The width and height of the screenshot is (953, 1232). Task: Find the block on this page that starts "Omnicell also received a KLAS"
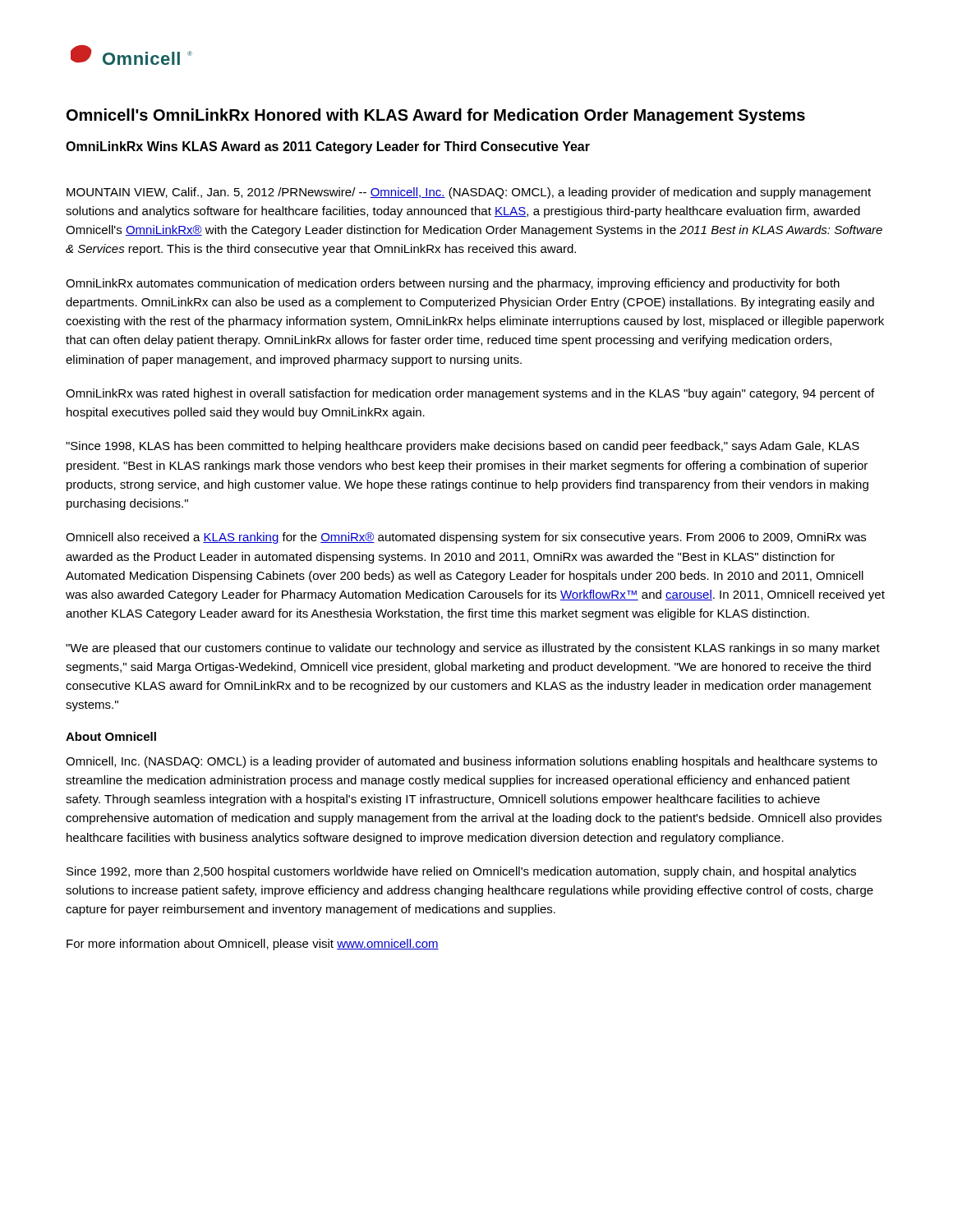[x=475, y=575]
